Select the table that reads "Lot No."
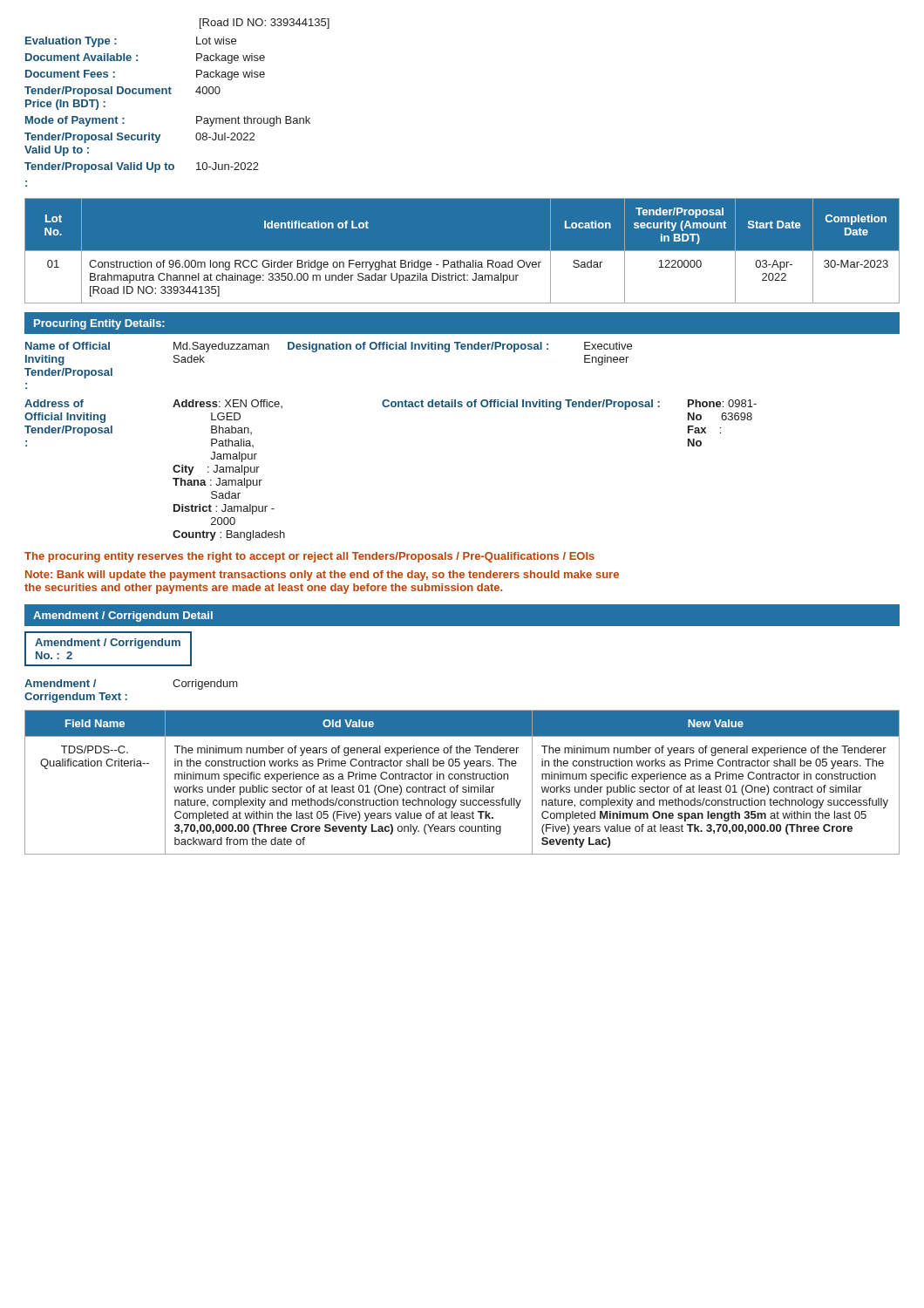Screen dimensions: 1308x924 pos(462,251)
